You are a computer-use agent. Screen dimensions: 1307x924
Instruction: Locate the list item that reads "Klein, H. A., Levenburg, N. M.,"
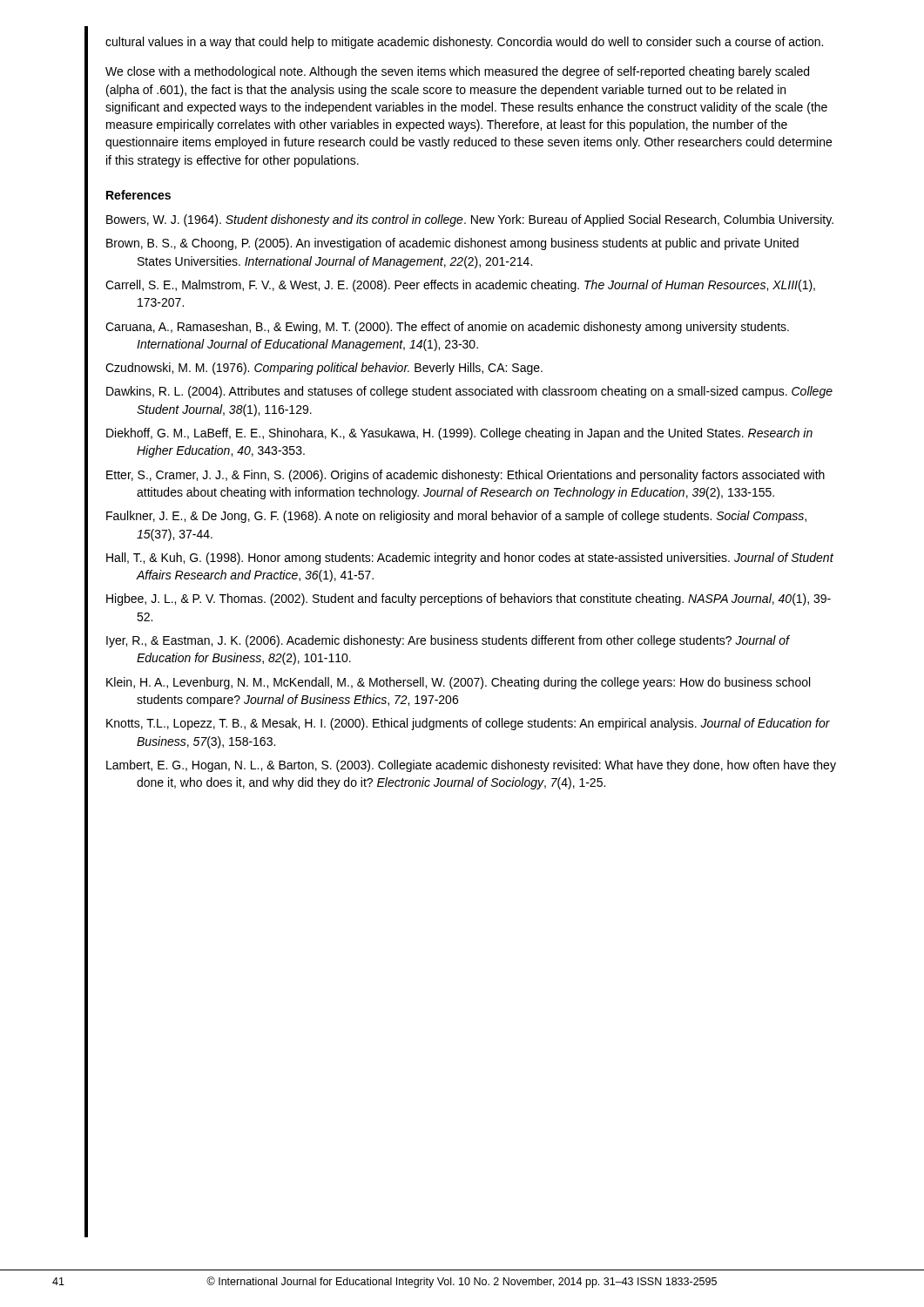coord(458,691)
